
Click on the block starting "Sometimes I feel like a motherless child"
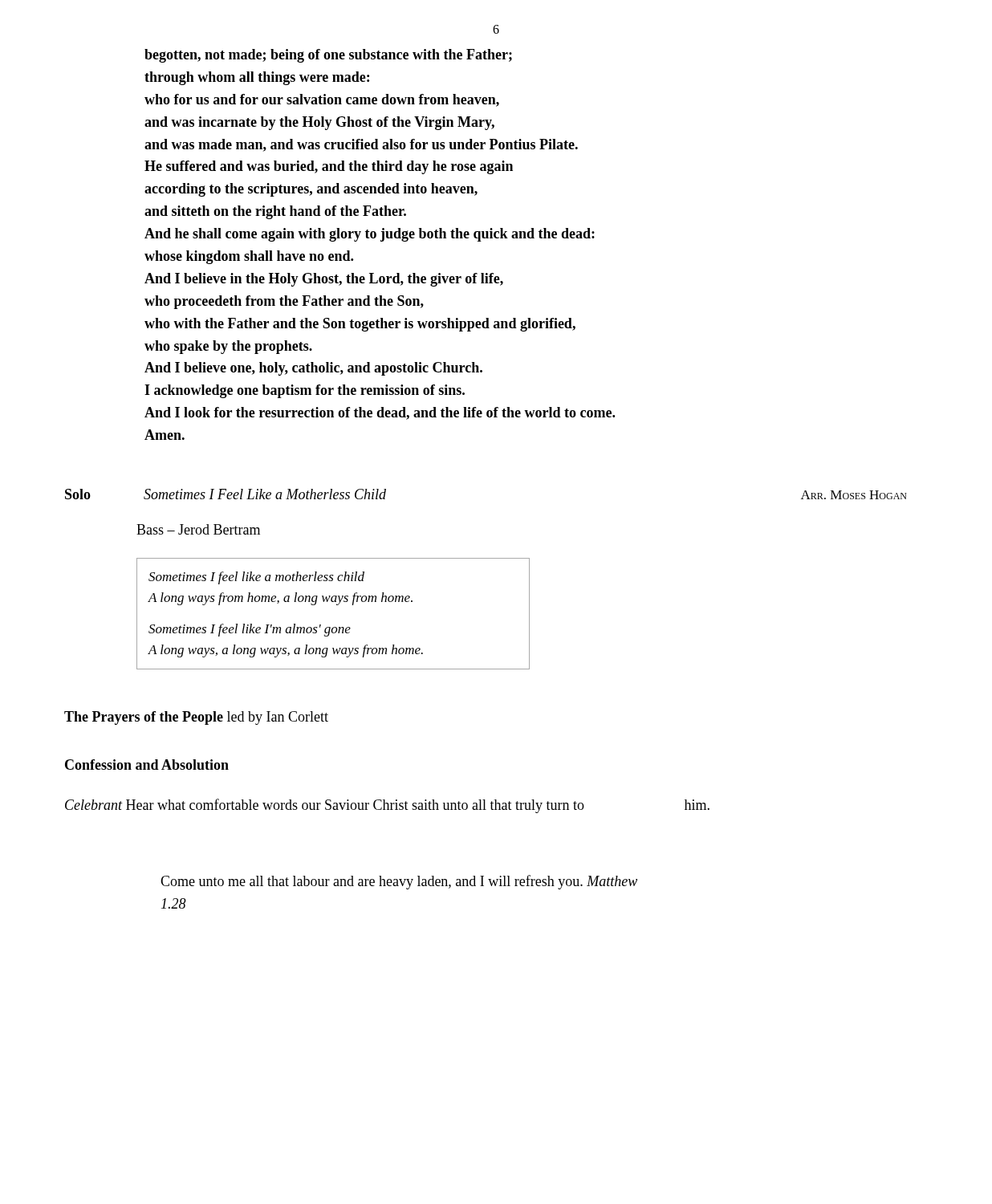pos(333,614)
